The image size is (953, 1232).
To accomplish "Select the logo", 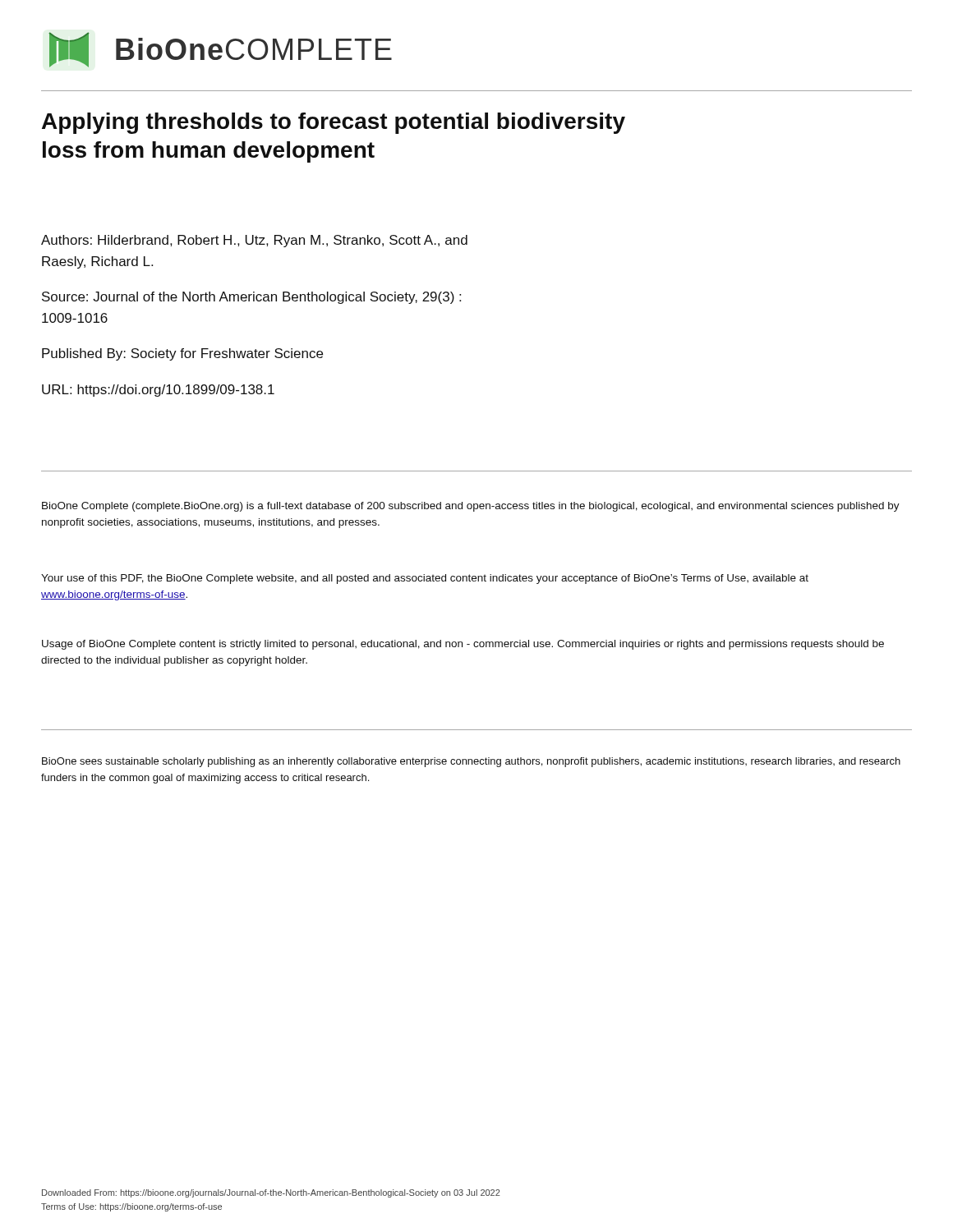I will [x=476, y=50].
